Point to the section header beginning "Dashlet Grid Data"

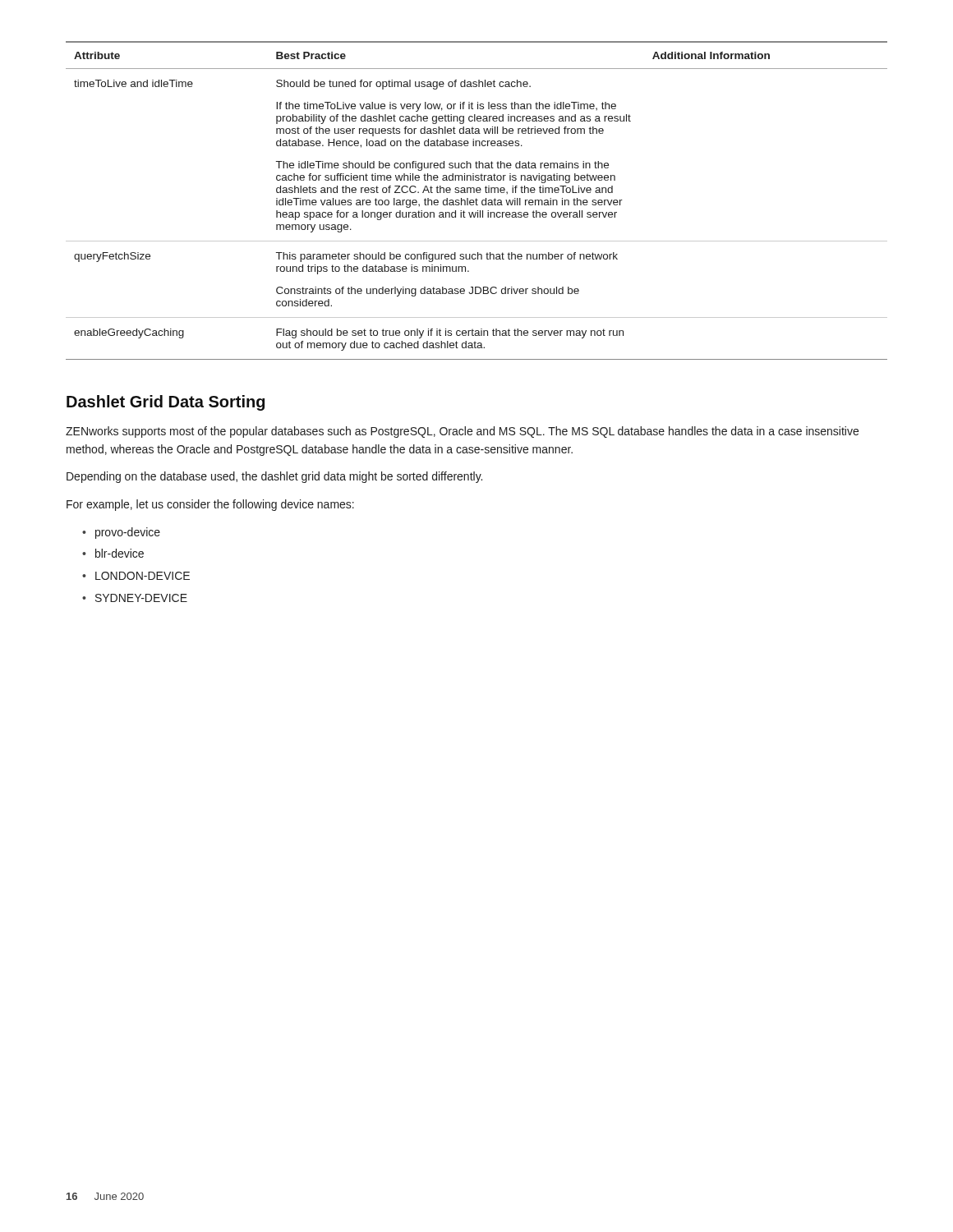point(166,402)
